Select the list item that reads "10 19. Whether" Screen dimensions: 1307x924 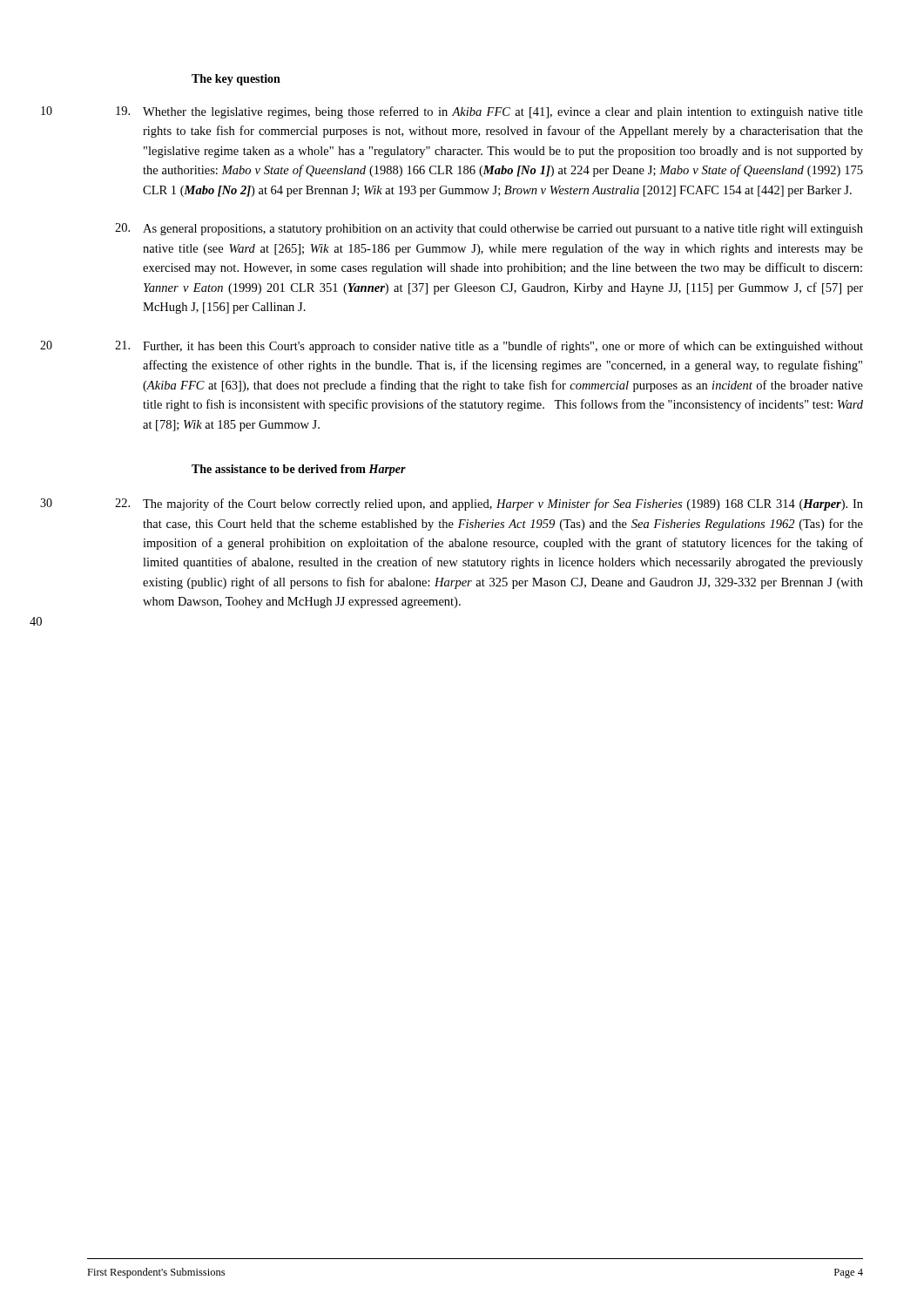(x=475, y=151)
